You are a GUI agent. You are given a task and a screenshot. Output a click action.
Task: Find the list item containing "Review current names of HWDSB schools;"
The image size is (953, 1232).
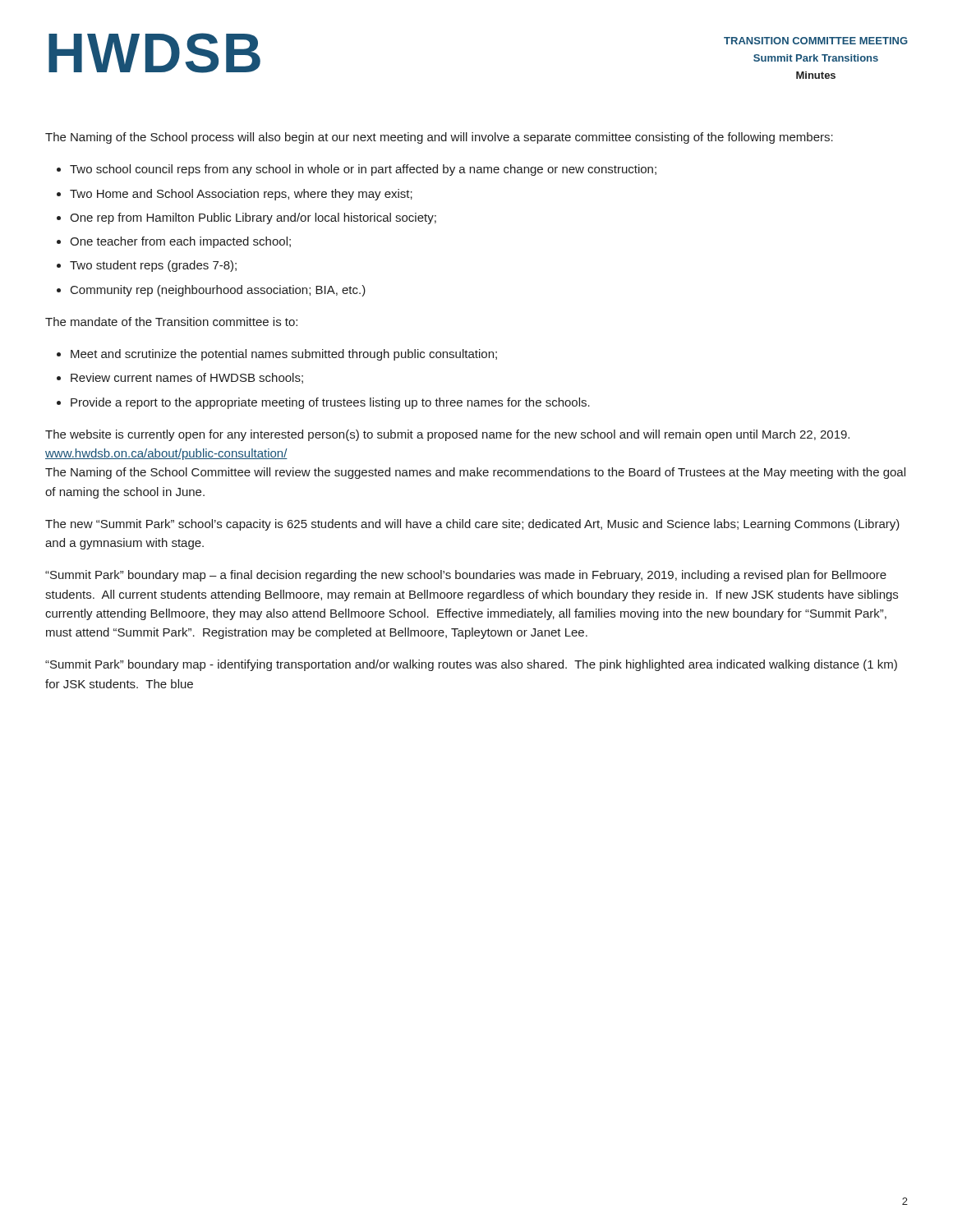[187, 378]
